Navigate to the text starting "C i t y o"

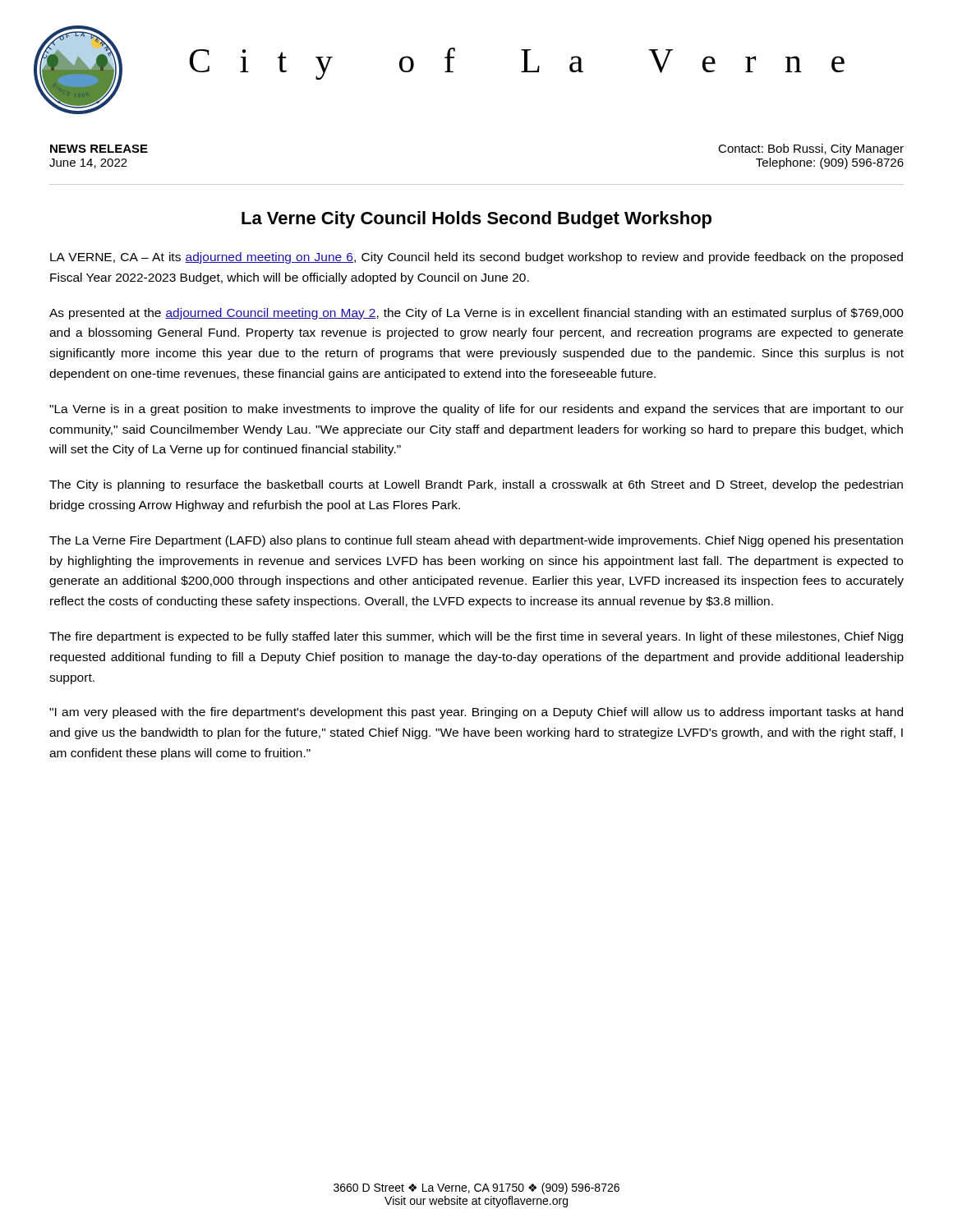(x=522, y=61)
